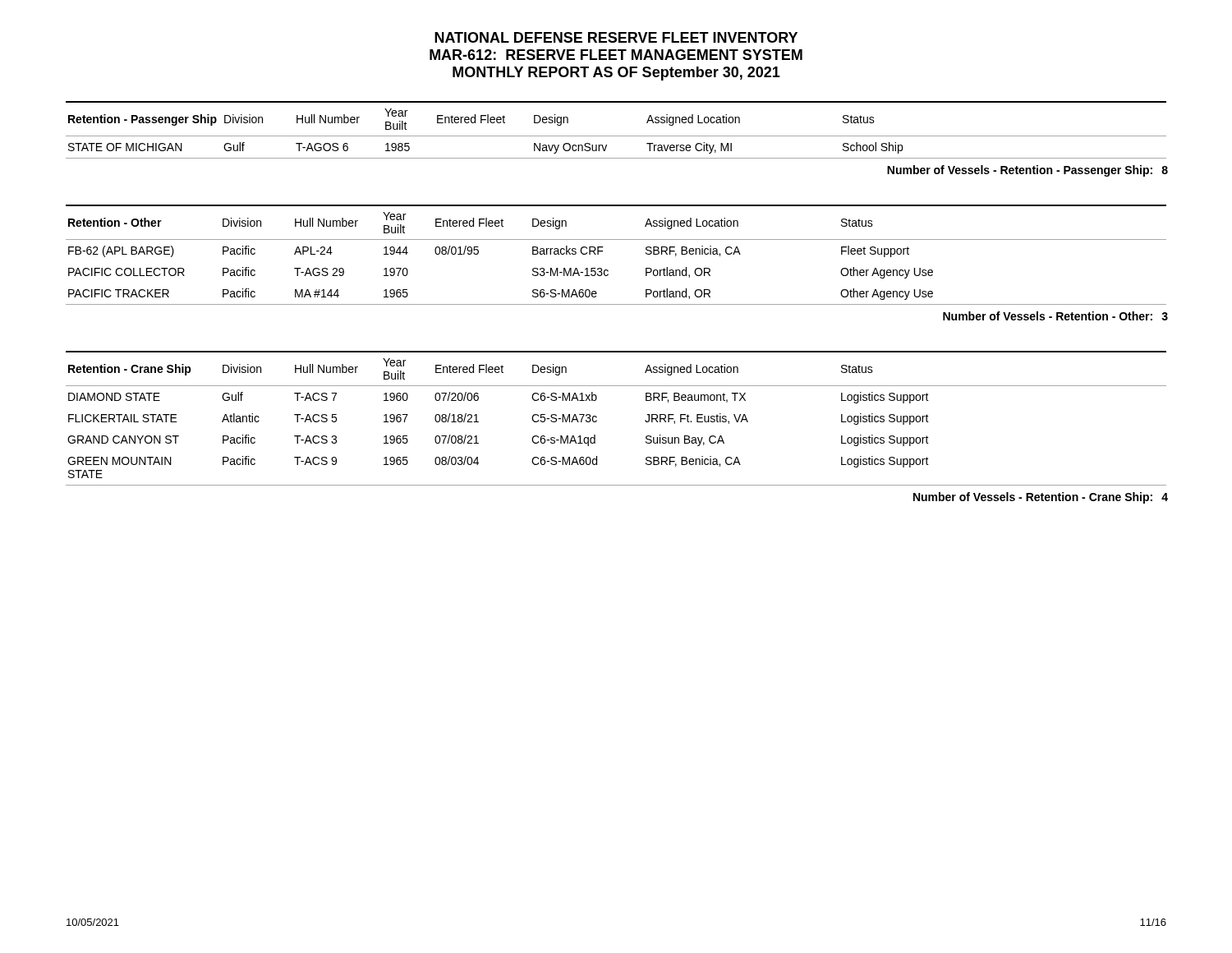Click on the table containing "Navy OcnSurv"
Viewport: 1232px width, 953px height.
coord(616,130)
